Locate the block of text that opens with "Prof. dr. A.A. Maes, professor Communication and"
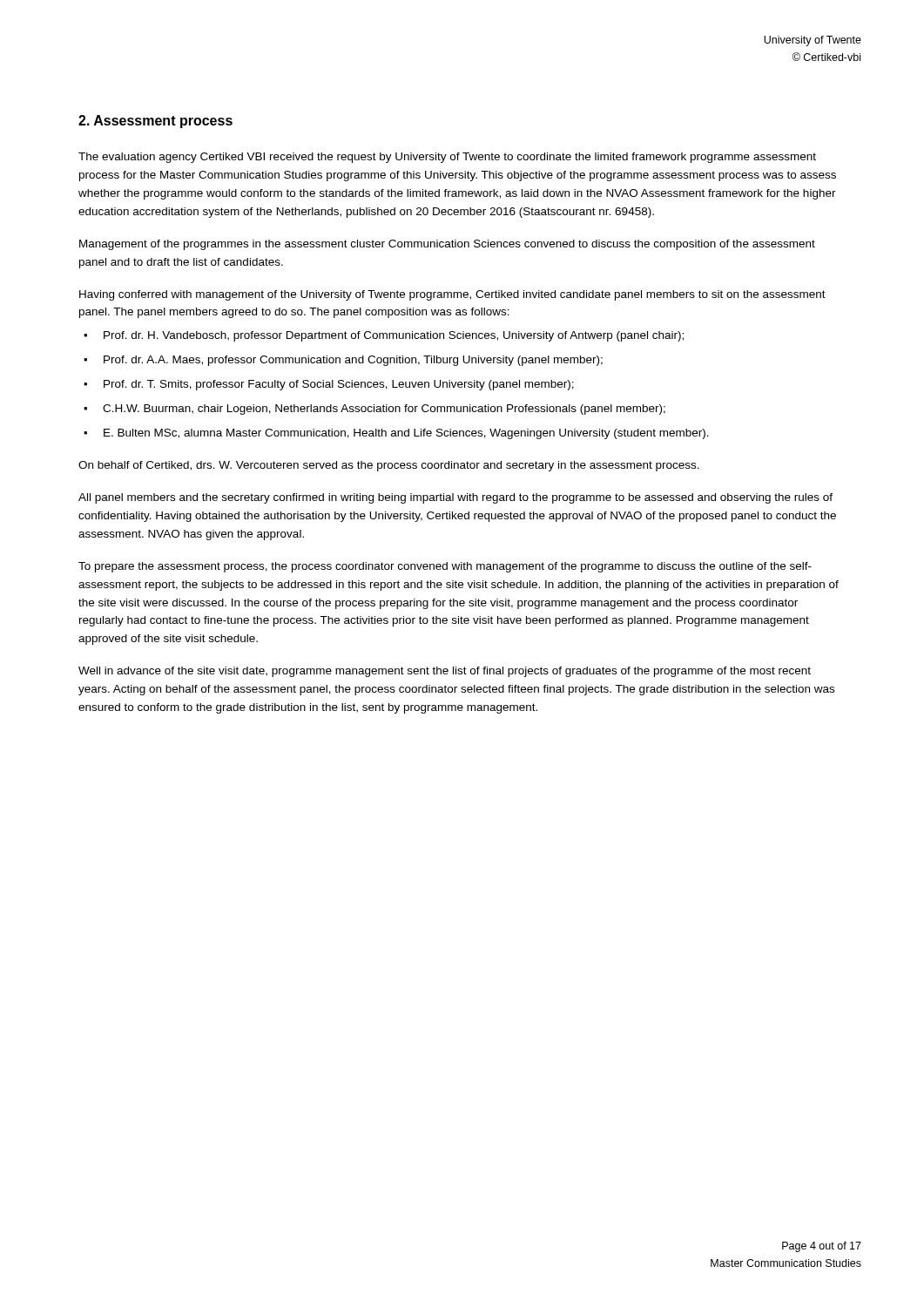The image size is (924, 1307). click(x=353, y=360)
